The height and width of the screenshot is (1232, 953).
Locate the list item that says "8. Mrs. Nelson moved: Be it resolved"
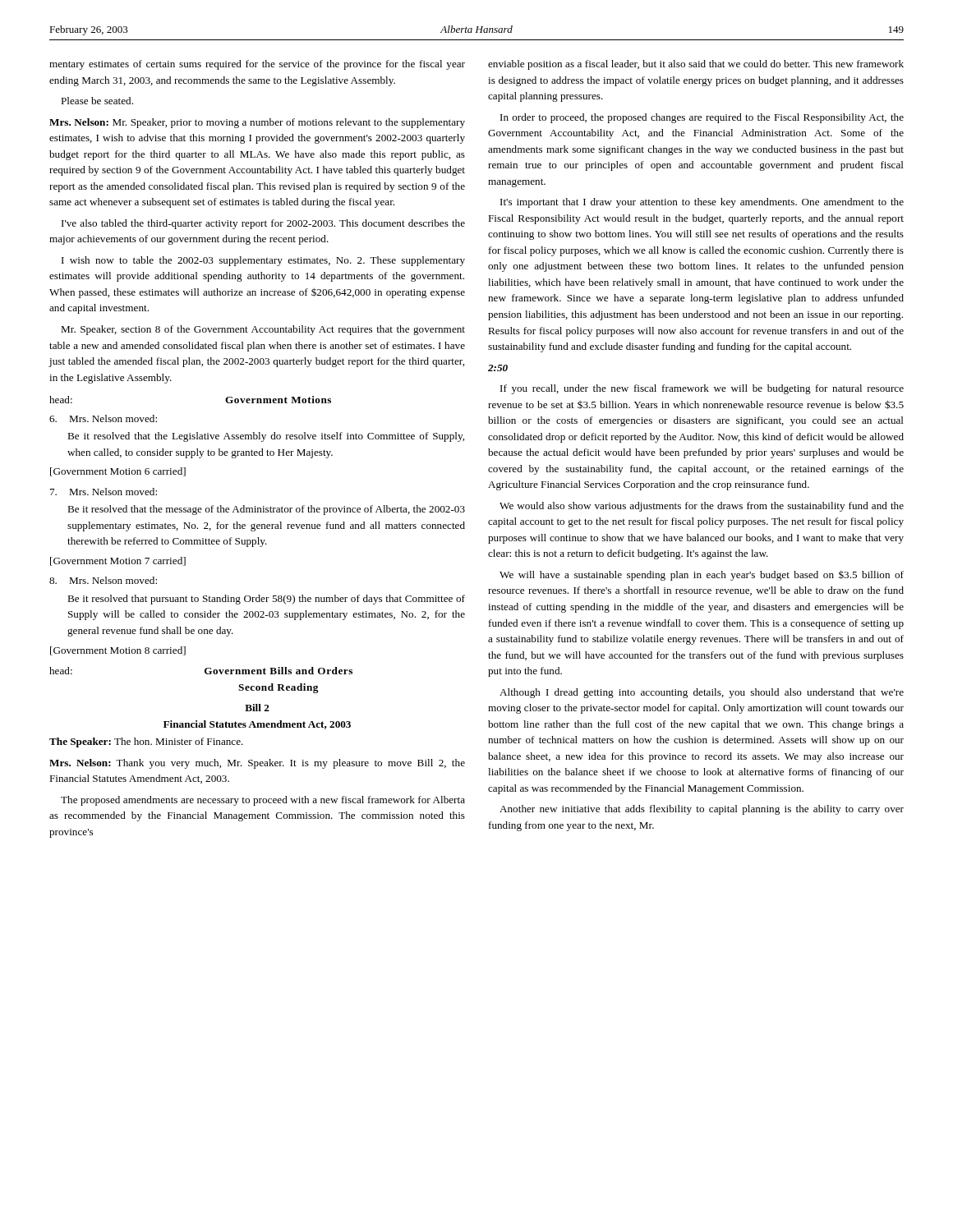tap(257, 606)
